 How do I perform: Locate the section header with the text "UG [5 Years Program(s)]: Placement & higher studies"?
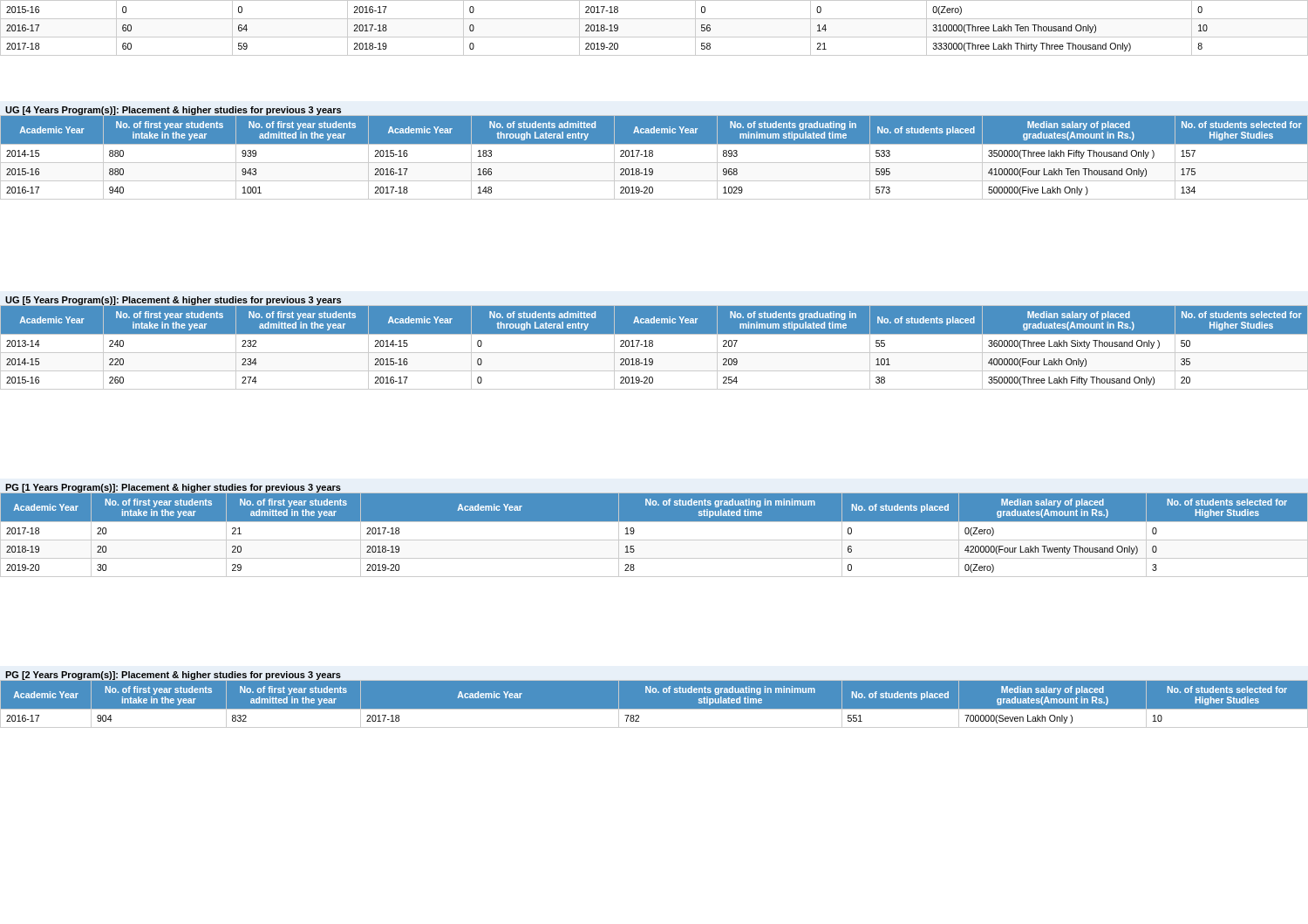point(173,300)
